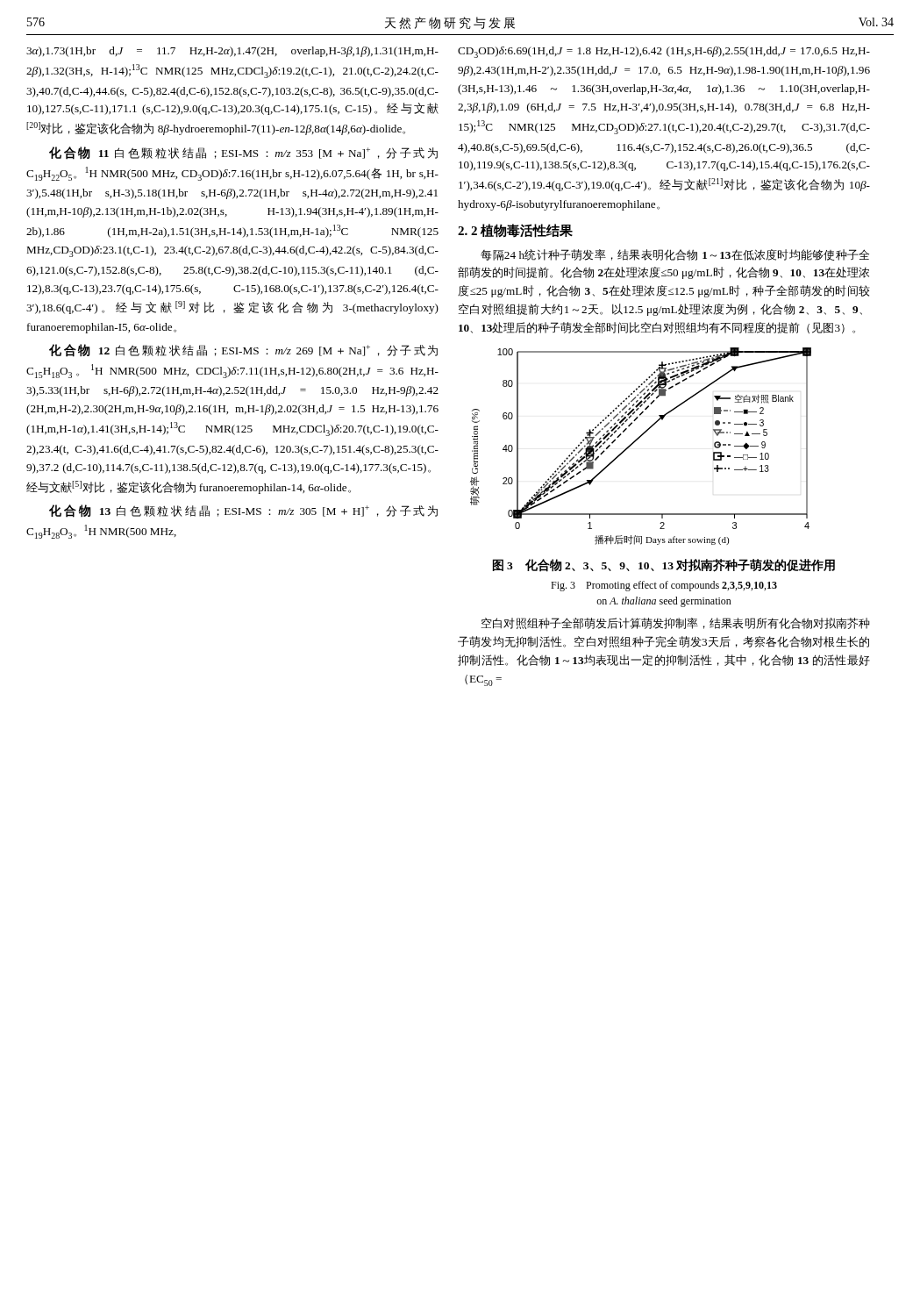920x1316 pixels.
Task: Point to the text block starting "3α),1.73(1H,br d,J = 11.7 Hz,H-2α),1.47(2H,"
Action: pos(232,91)
